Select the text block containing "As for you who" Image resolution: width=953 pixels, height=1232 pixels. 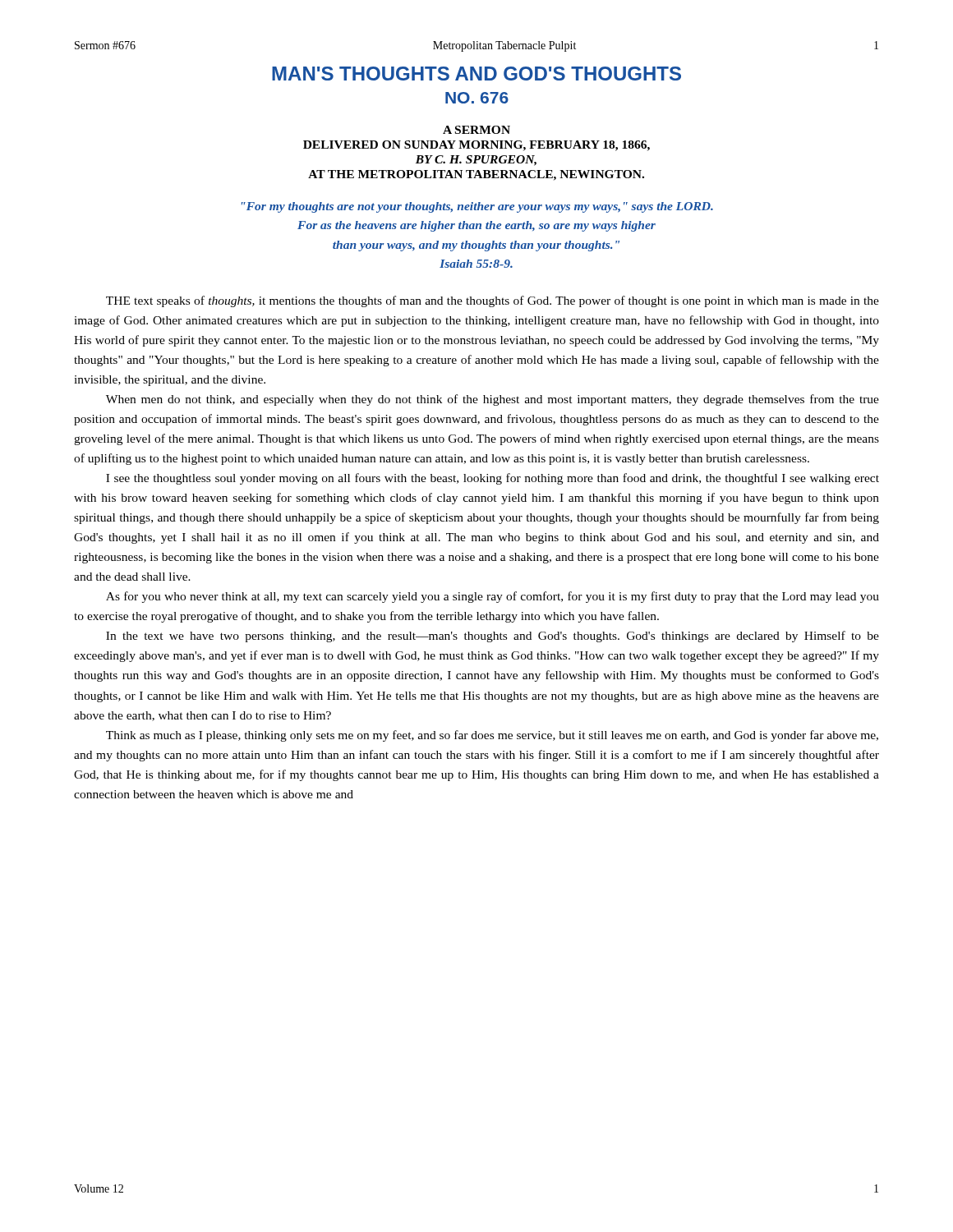pos(476,607)
